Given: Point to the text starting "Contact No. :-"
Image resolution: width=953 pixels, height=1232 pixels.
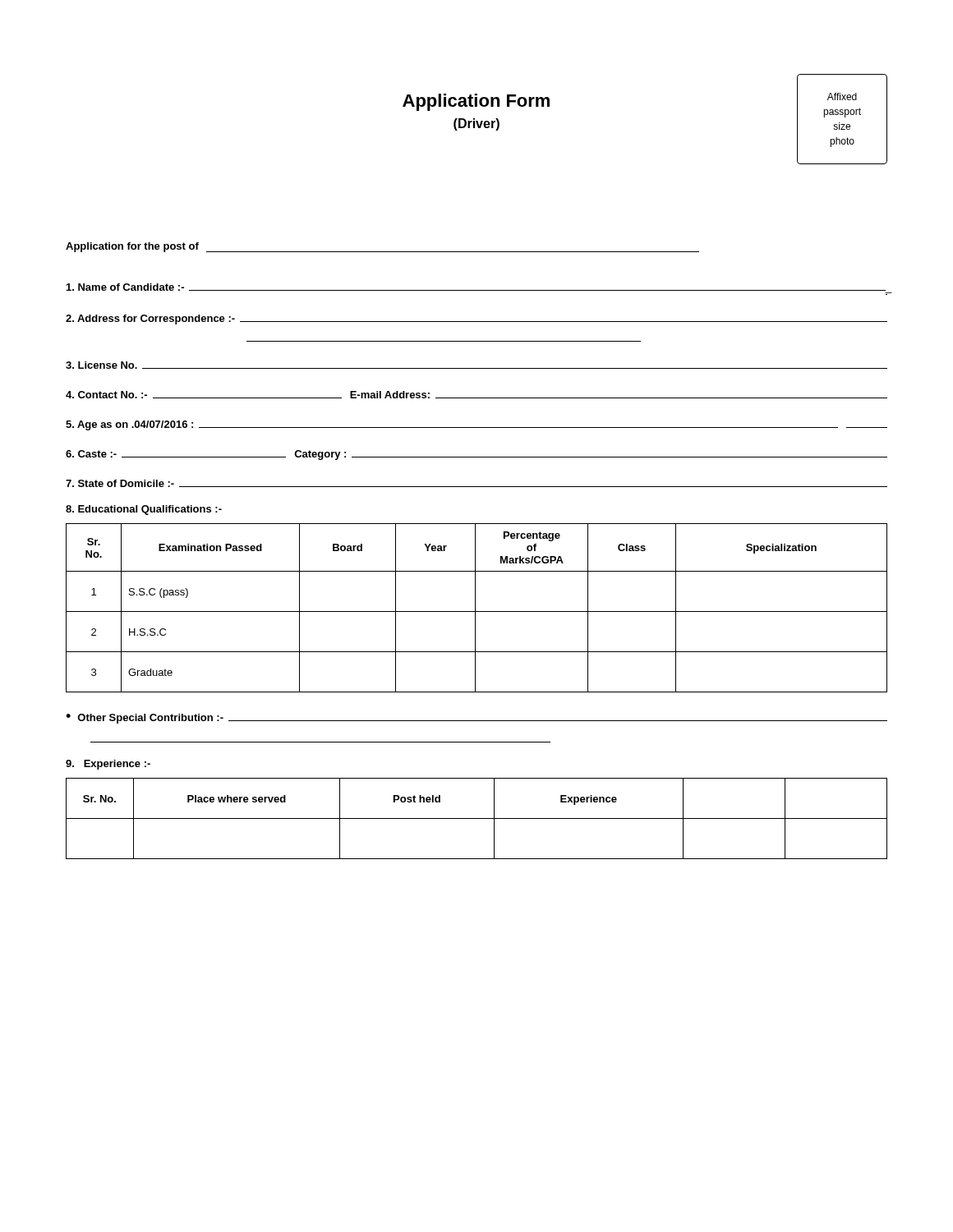Looking at the screenshot, I should (x=476, y=393).
